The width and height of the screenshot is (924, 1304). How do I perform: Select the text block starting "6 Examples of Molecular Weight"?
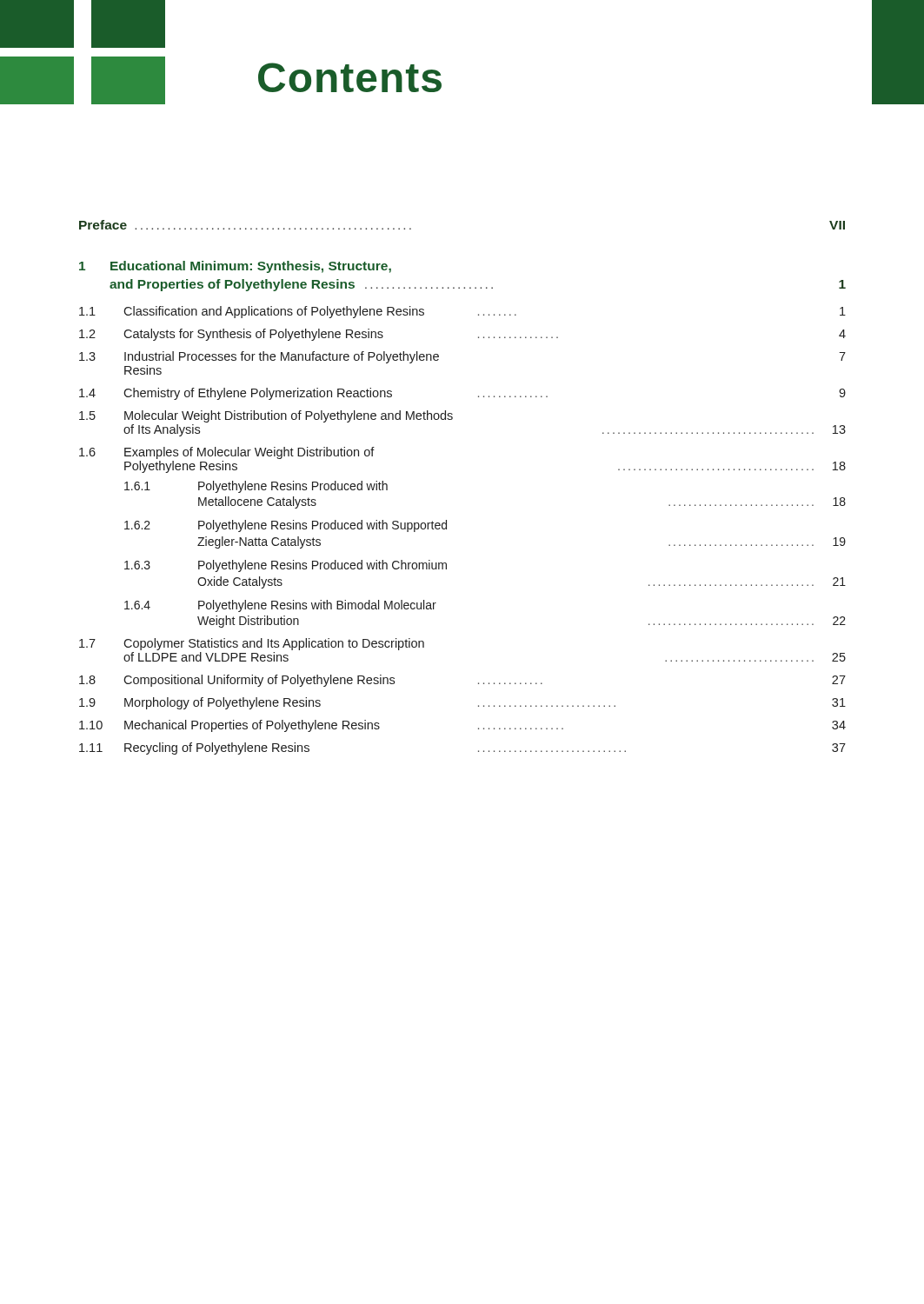coord(227,453)
